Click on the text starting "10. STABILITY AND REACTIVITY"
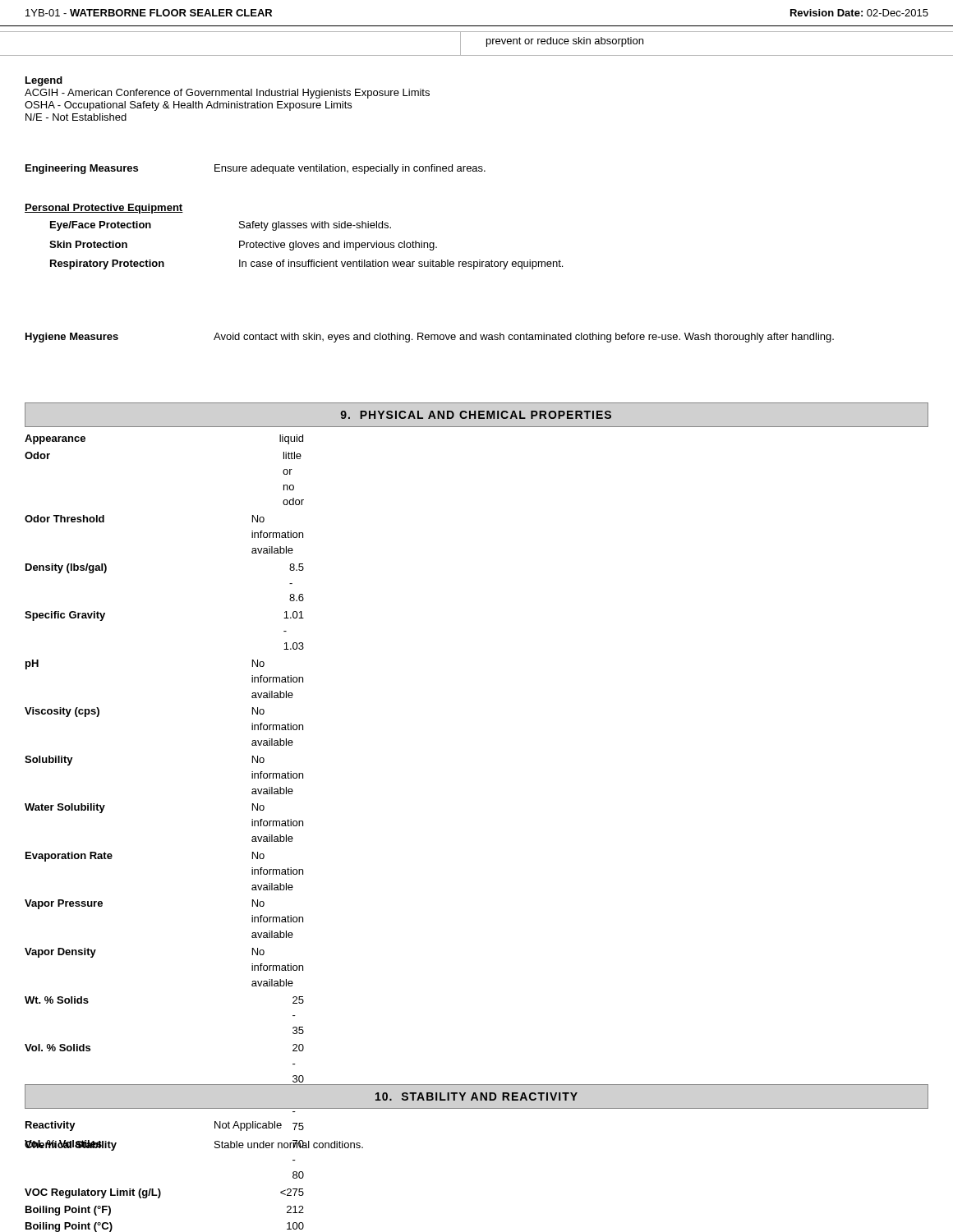953x1232 pixels. click(476, 1096)
